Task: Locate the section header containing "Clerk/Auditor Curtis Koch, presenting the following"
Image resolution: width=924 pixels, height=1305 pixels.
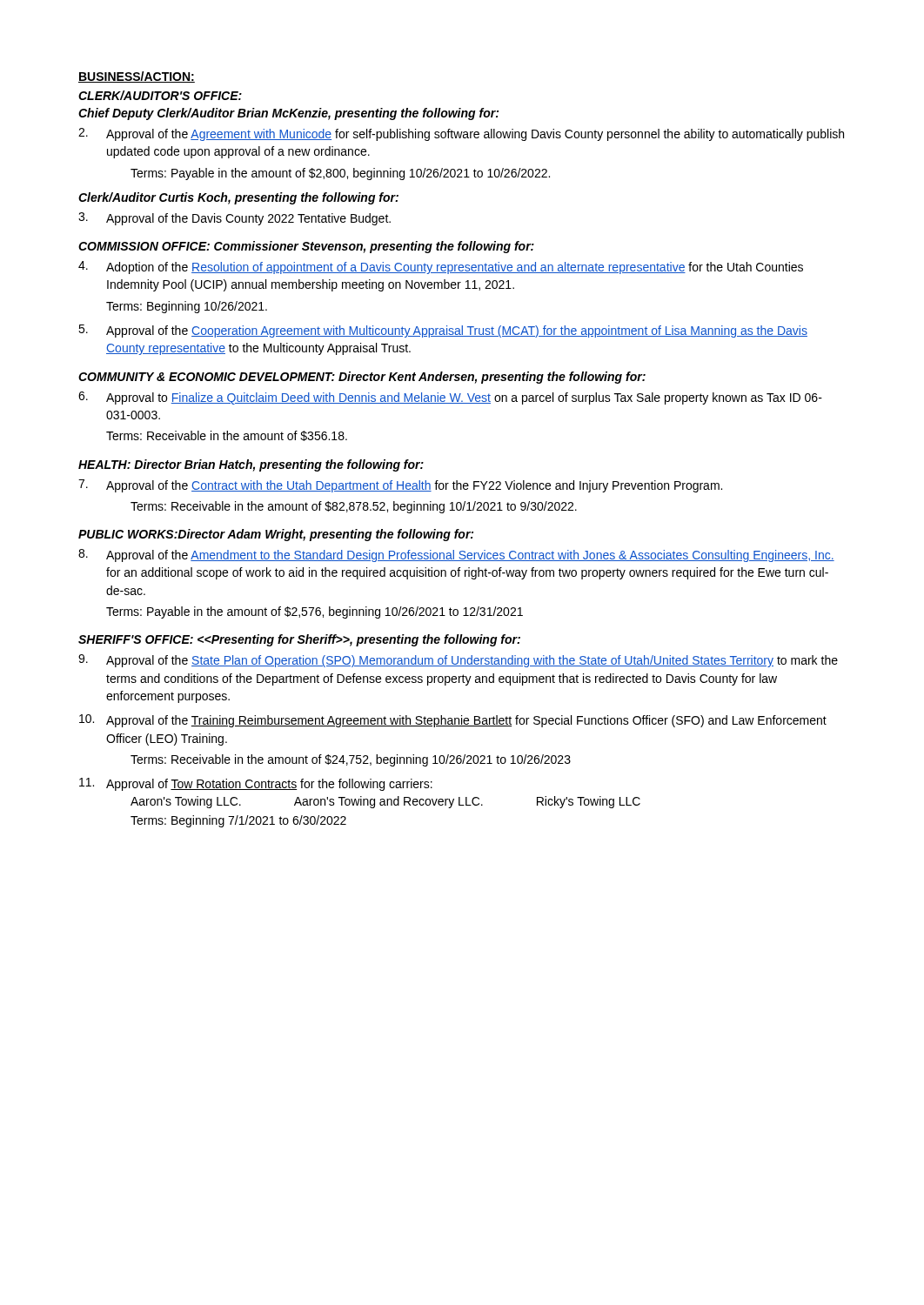Action: (x=239, y=197)
